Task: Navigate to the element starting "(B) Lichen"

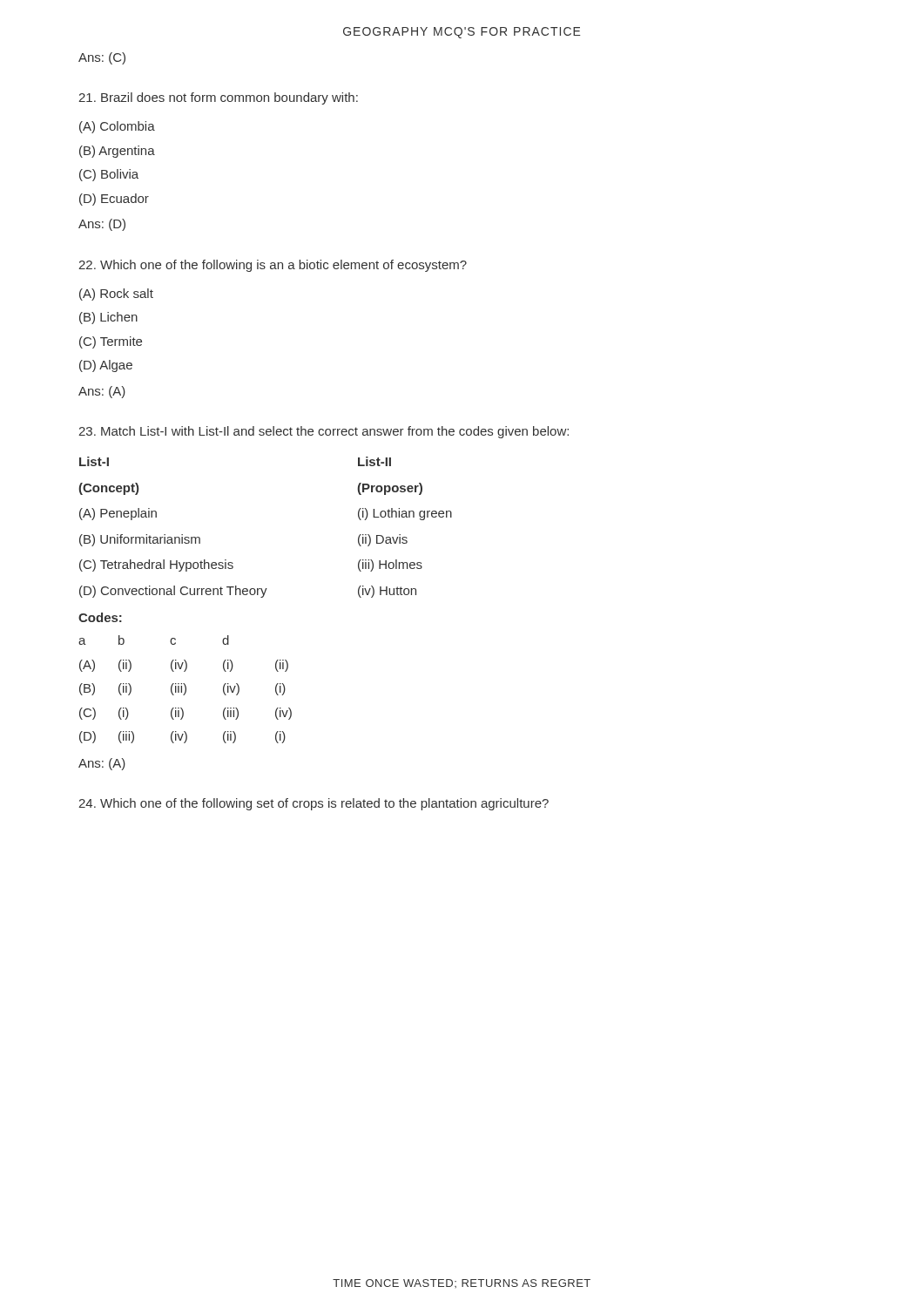Action: pos(108,317)
